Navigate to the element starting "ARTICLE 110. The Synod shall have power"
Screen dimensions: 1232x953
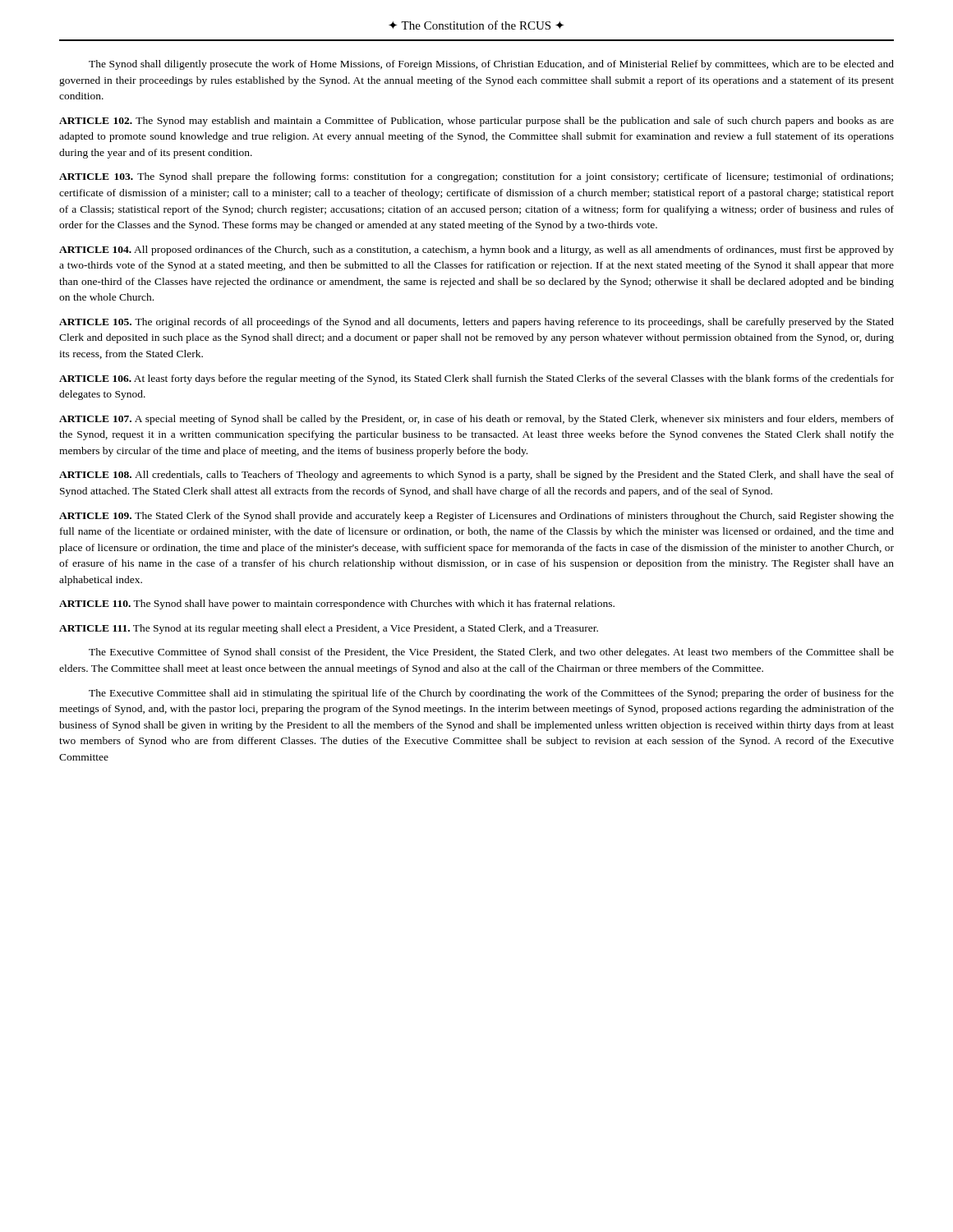tap(476, 604)
